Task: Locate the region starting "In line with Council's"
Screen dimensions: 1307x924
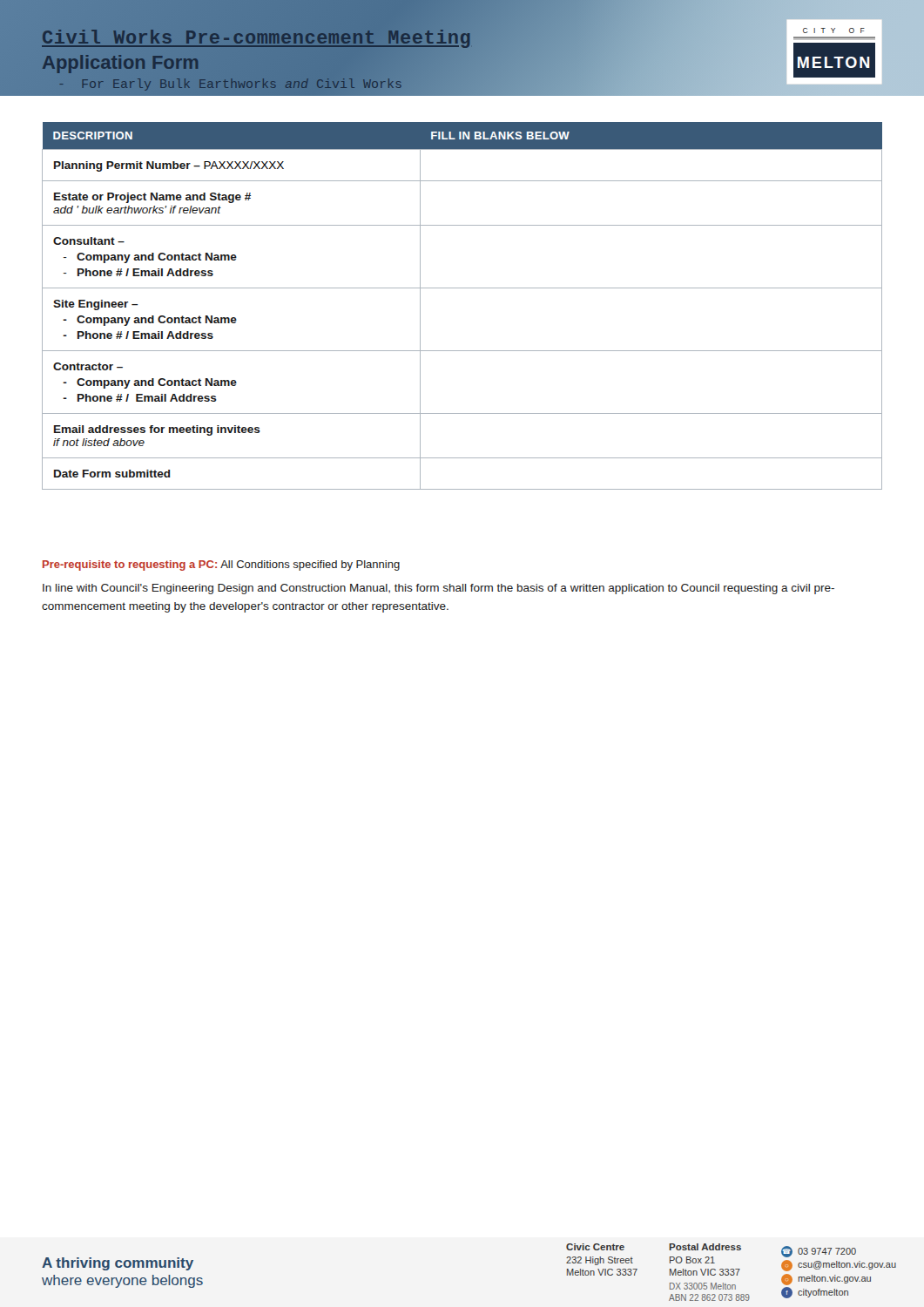Action: point(438,597)
